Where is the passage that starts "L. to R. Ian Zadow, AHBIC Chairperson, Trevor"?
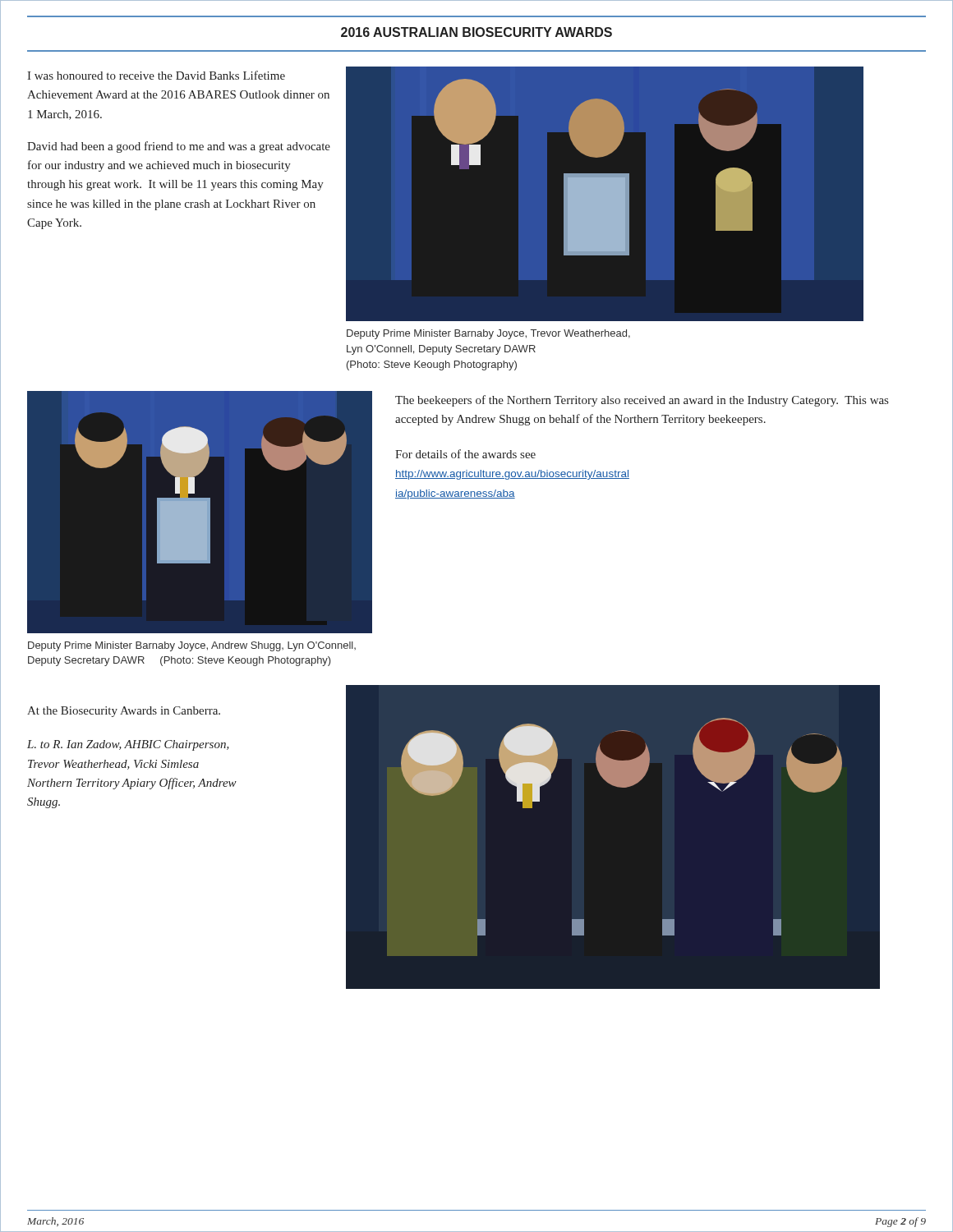Viewport: 953px width, 1232px height. 132,773
